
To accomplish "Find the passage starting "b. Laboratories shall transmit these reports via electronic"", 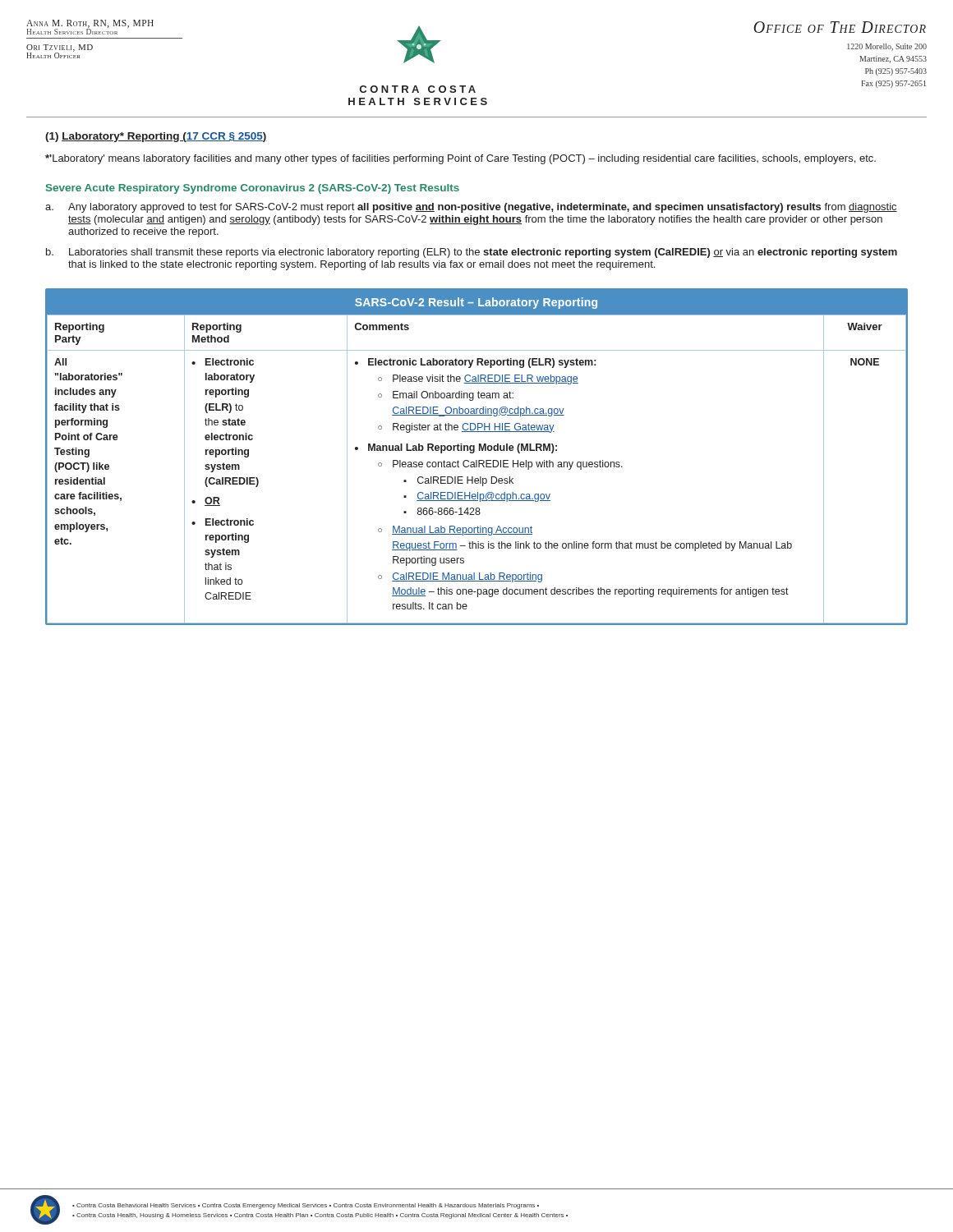I will [476, 258].
